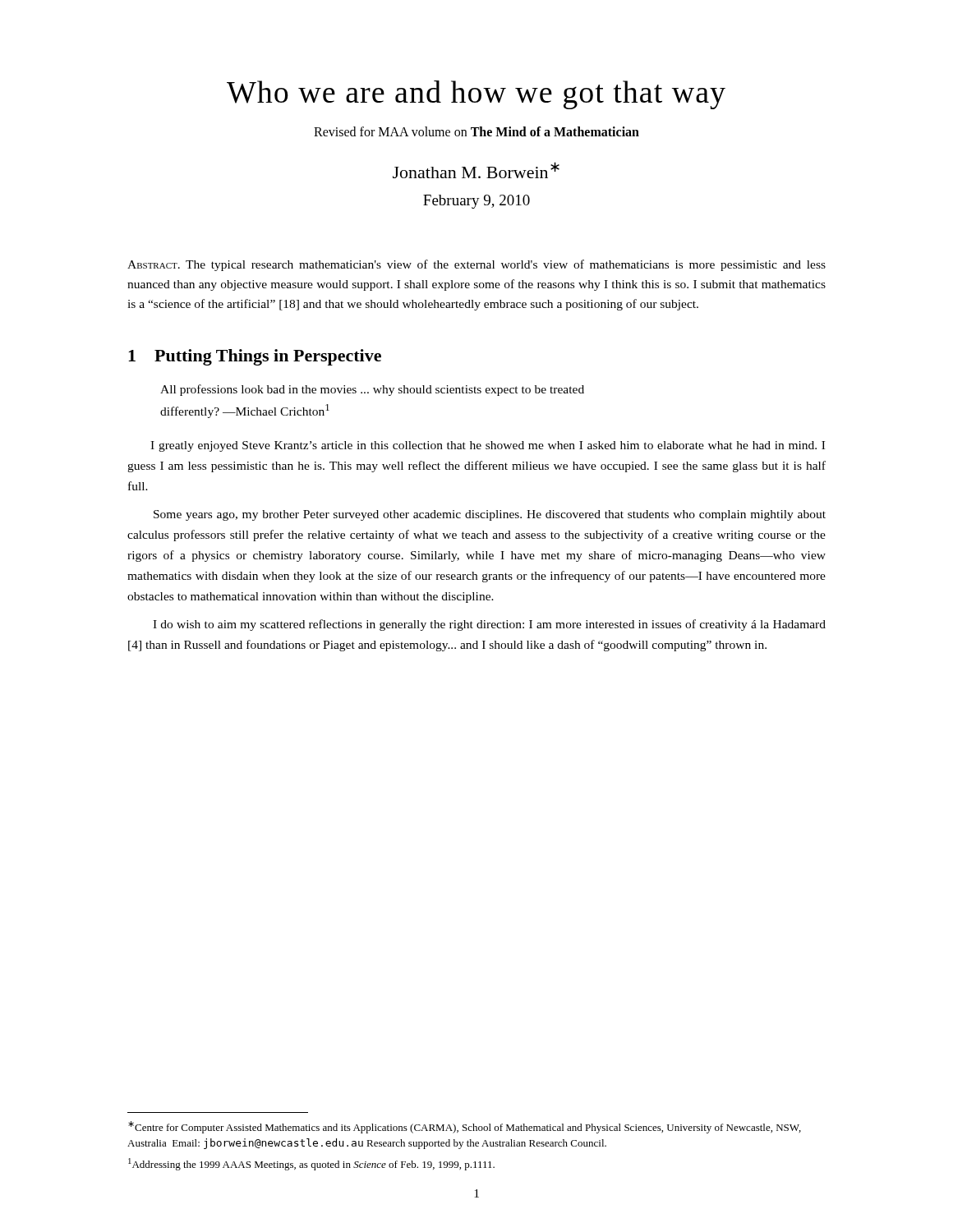Image resolution: width=953 pixels, height=1232 pixels.
Task: Navigate to the text starting "∗Centre for Computer Assisted Mathematics and its Applications"
Action: pyautogui.click(x=476, y=1135)
